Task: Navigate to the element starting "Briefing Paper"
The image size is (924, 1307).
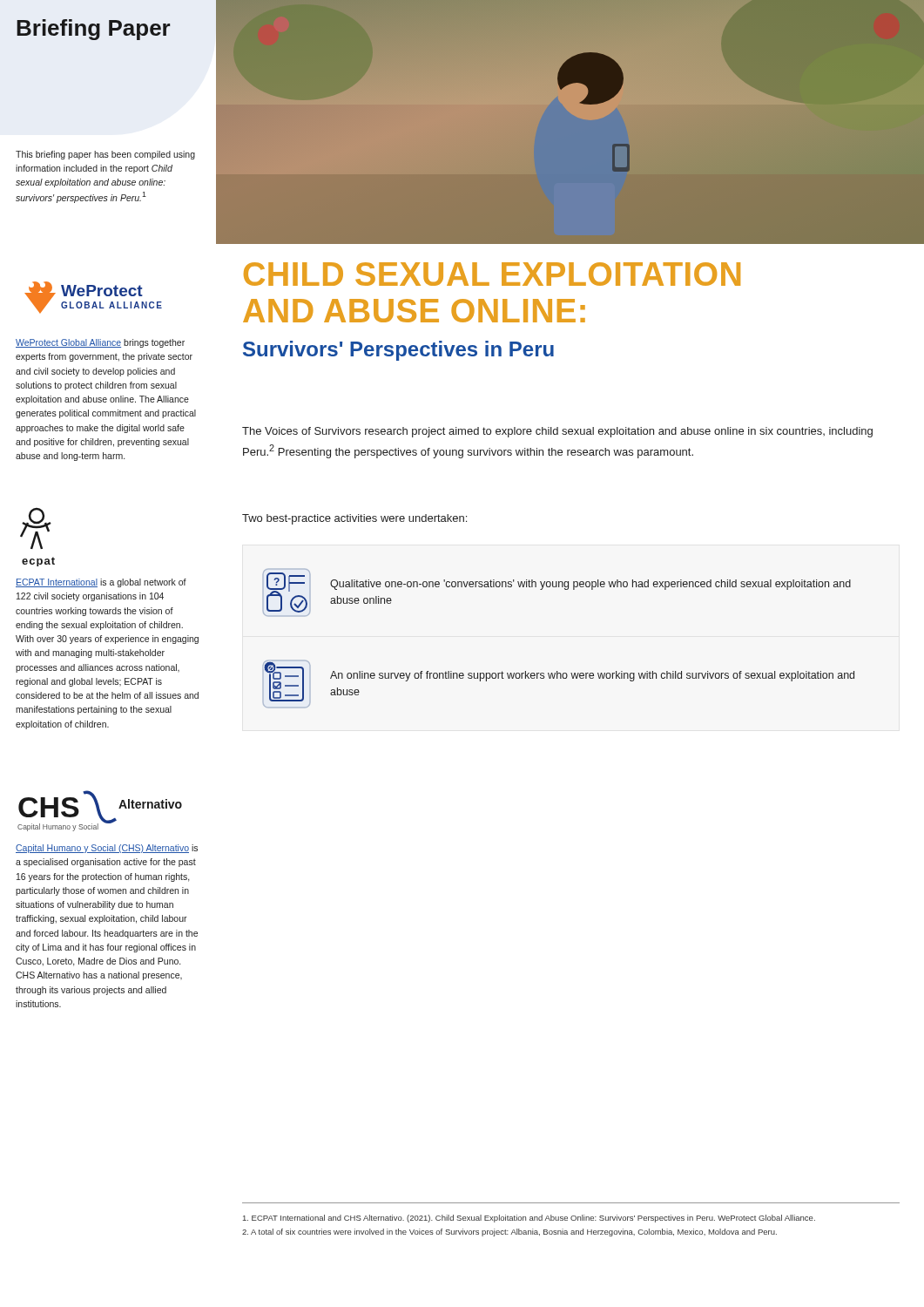Action: pos(93,28)
